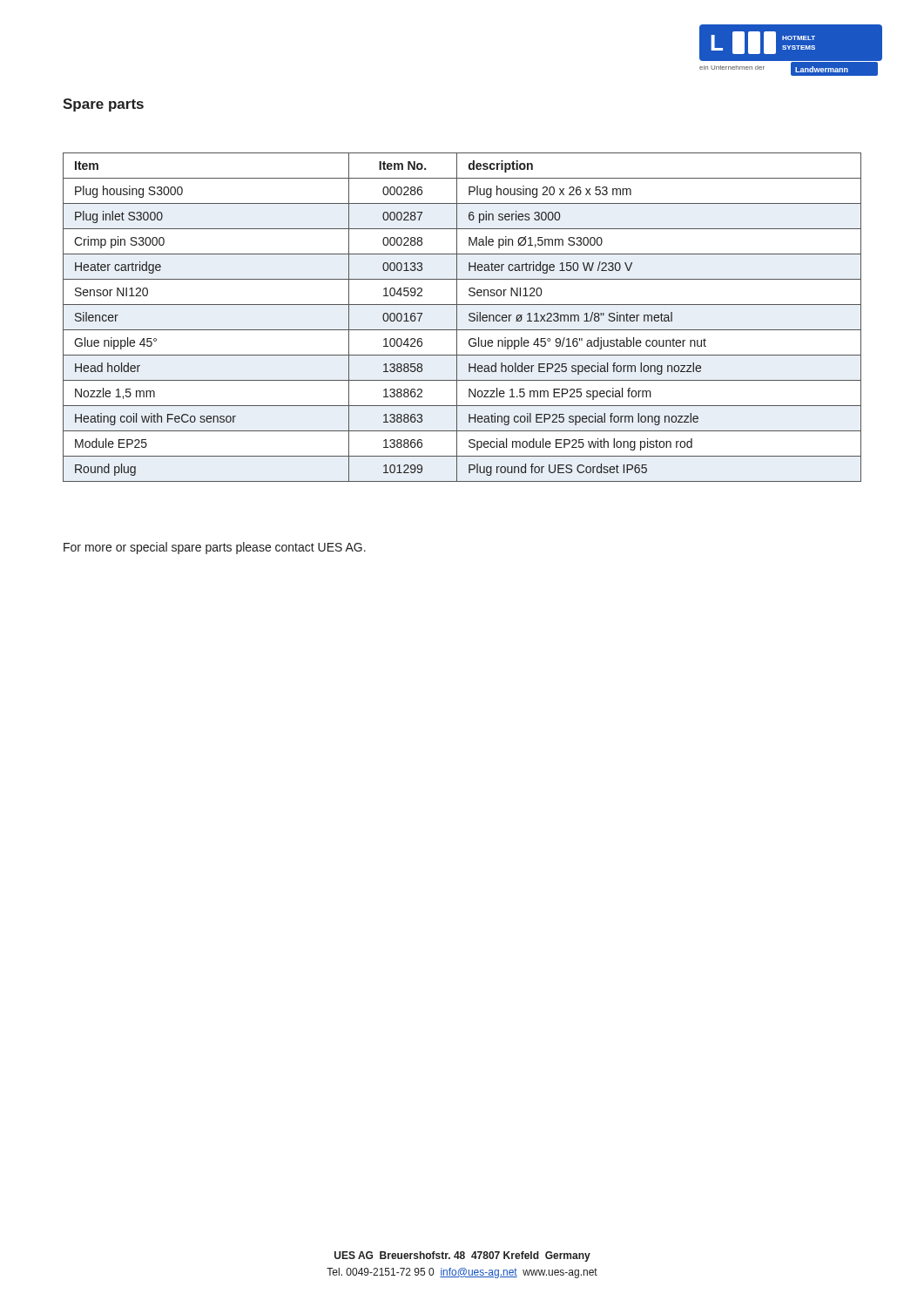Locate the logo
The width and height of the screenshot is (924, 1307).
point(791,53)
